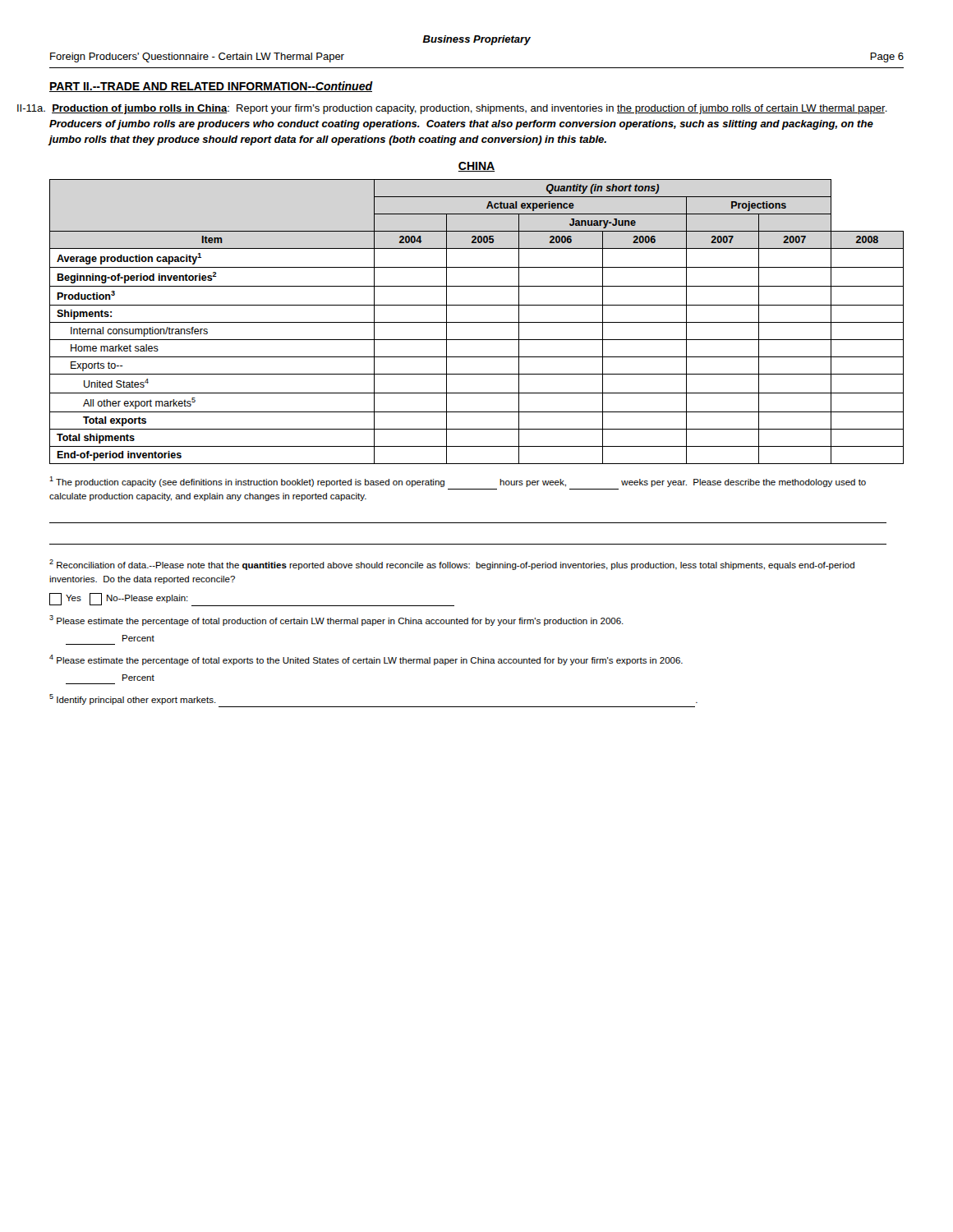Locate the block starting "3 Please estimate the percentage of"
The height and width of the screenshot is (1232, 953).
476,629
